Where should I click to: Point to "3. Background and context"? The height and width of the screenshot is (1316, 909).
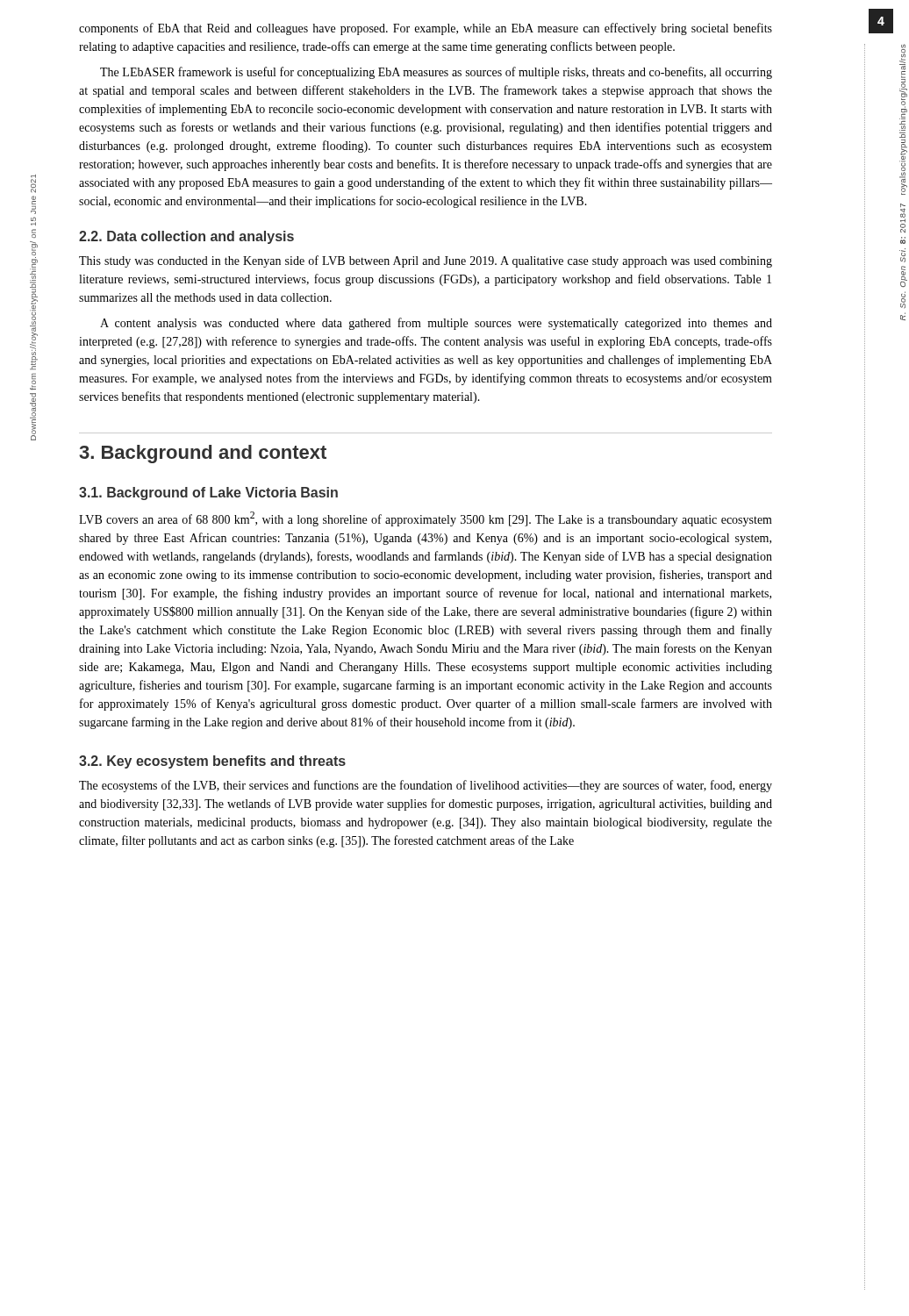click(203, 454)
